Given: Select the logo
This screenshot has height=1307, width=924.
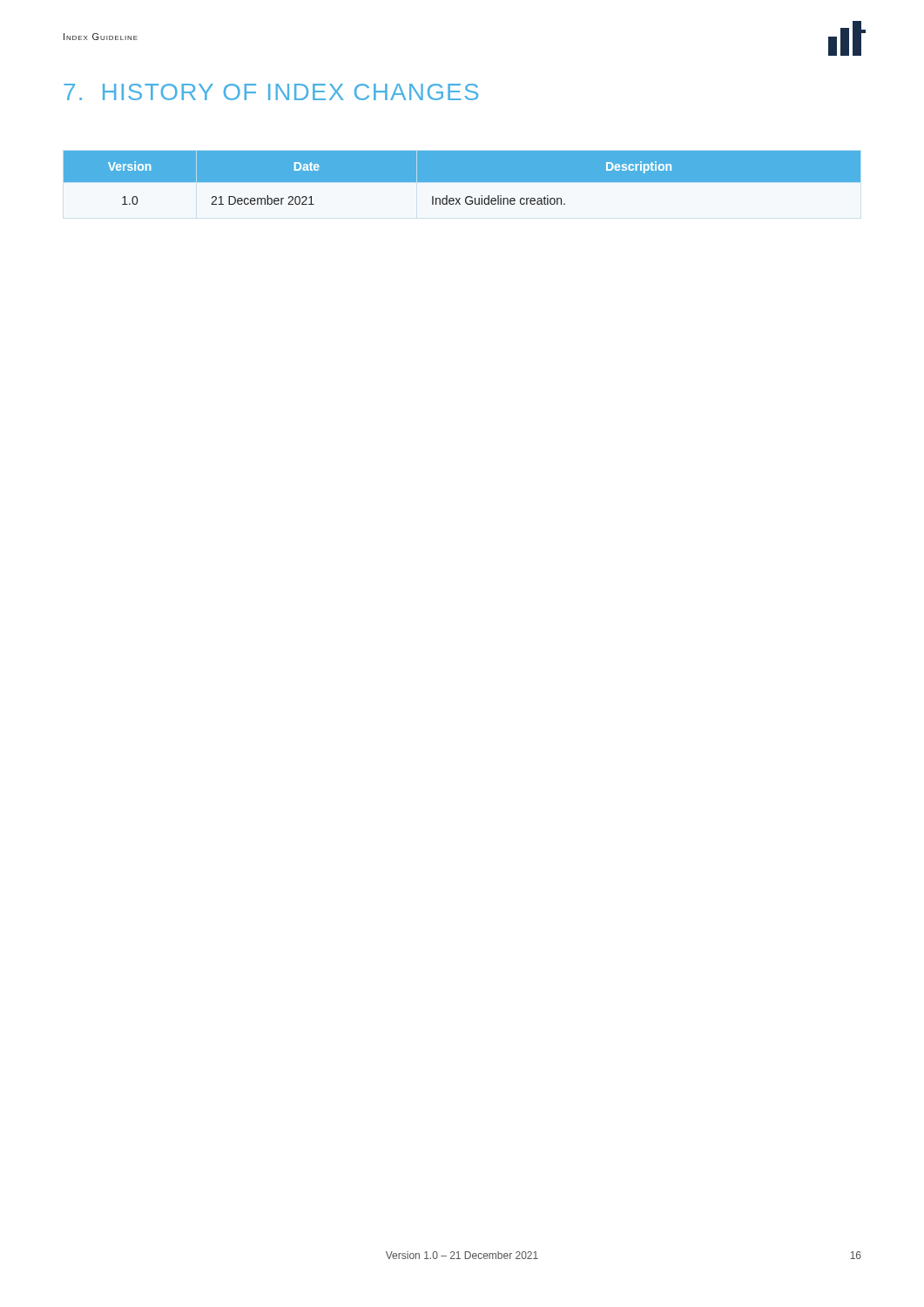Looking at the screenshot, I should point(849,42).
